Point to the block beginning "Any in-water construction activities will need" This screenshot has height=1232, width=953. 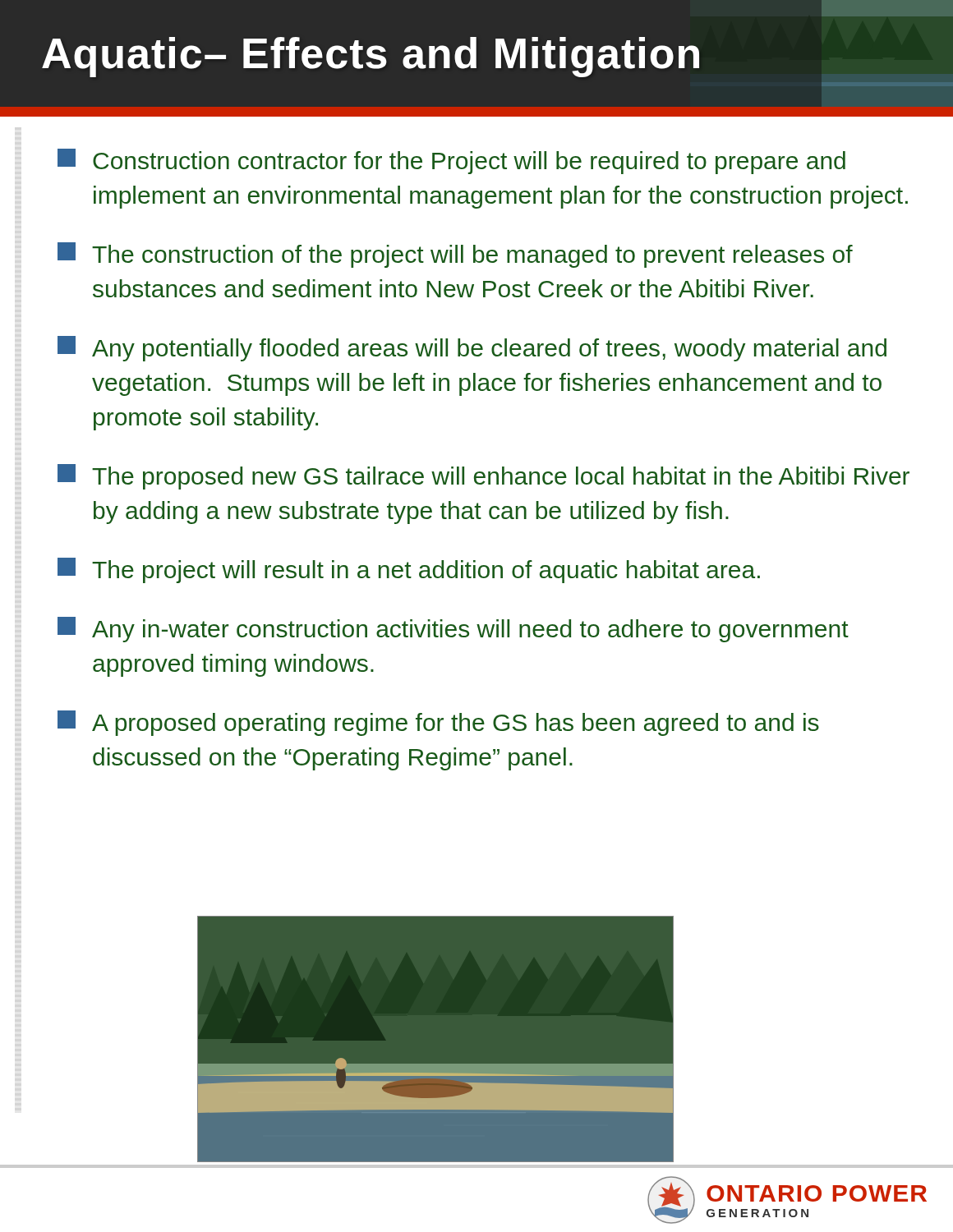pyautogui.click(x=489, y=646)
